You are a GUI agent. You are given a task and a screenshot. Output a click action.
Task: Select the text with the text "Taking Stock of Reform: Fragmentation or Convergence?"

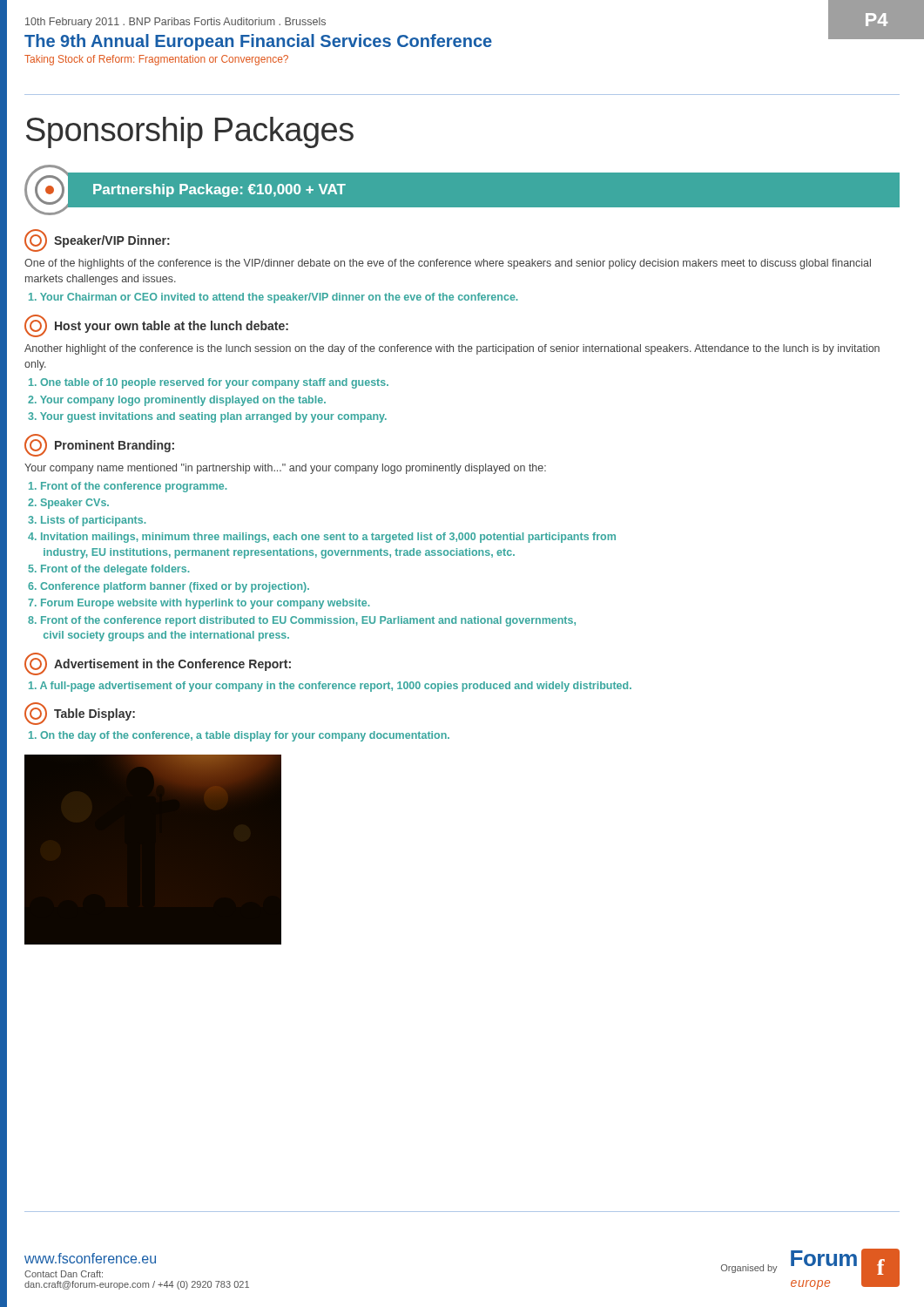pyautogui.click(x=157, y=59)
